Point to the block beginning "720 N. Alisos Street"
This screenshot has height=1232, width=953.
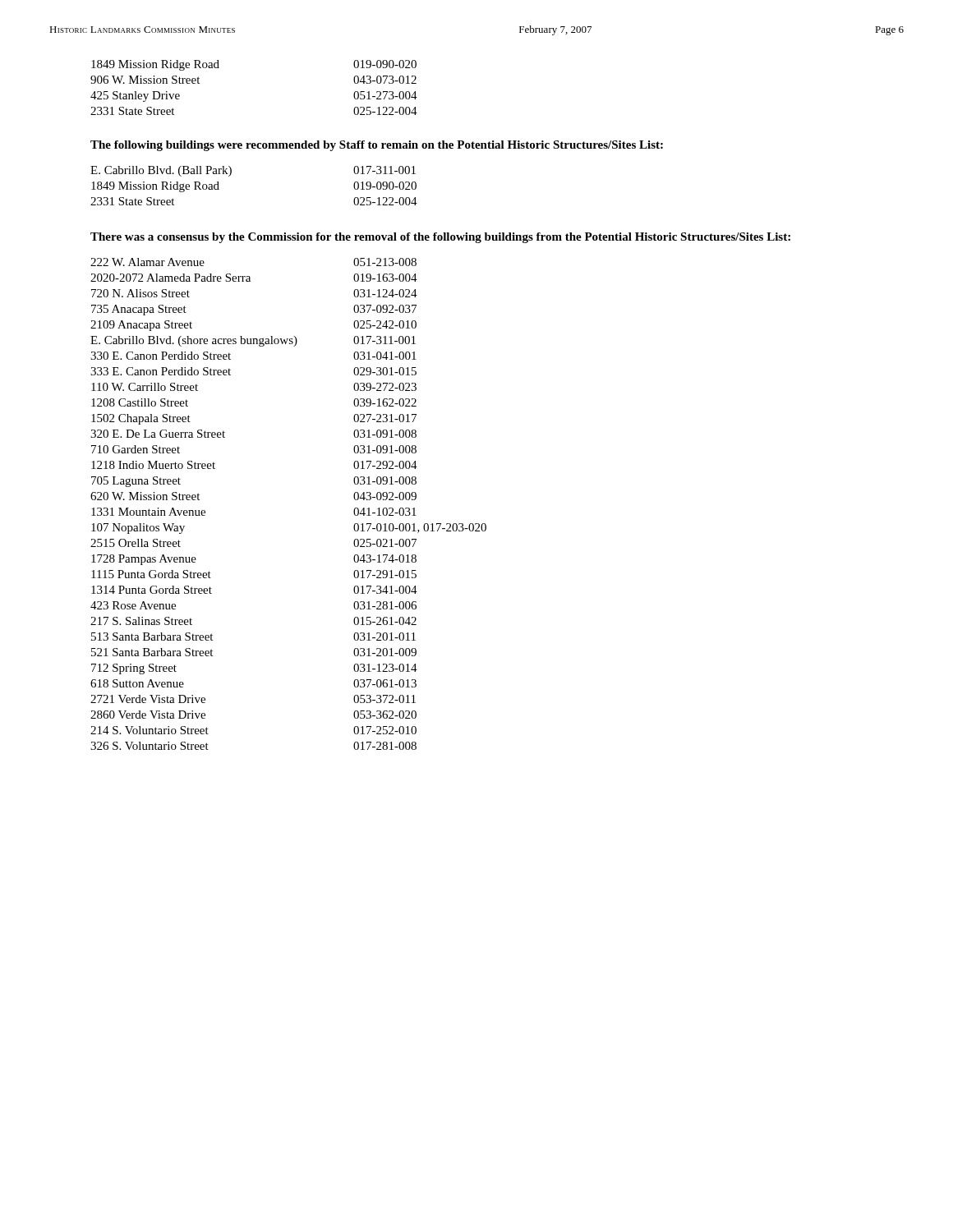(x=137, y=293)
